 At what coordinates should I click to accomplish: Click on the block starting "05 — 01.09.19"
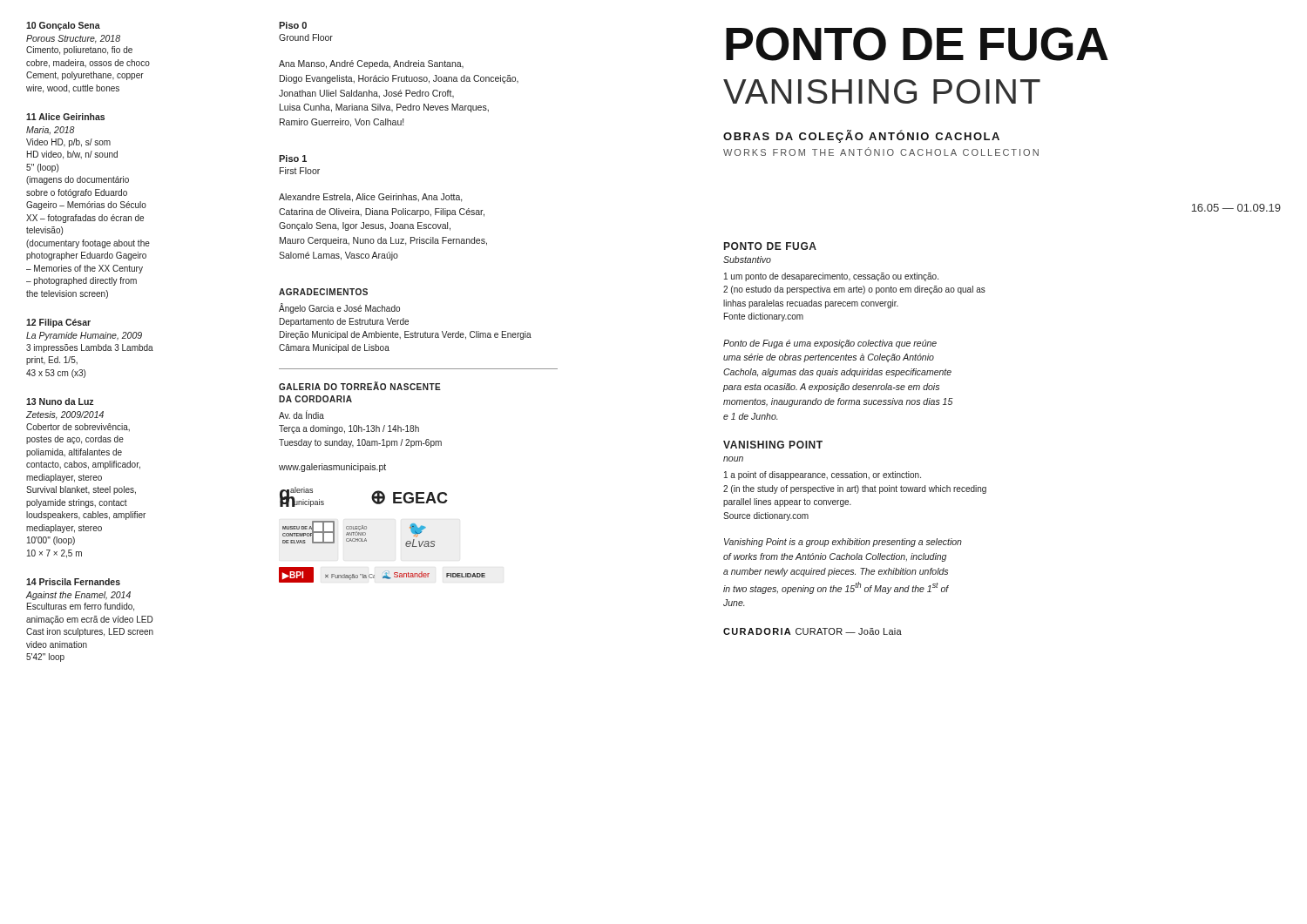(x=1236, y=207)
